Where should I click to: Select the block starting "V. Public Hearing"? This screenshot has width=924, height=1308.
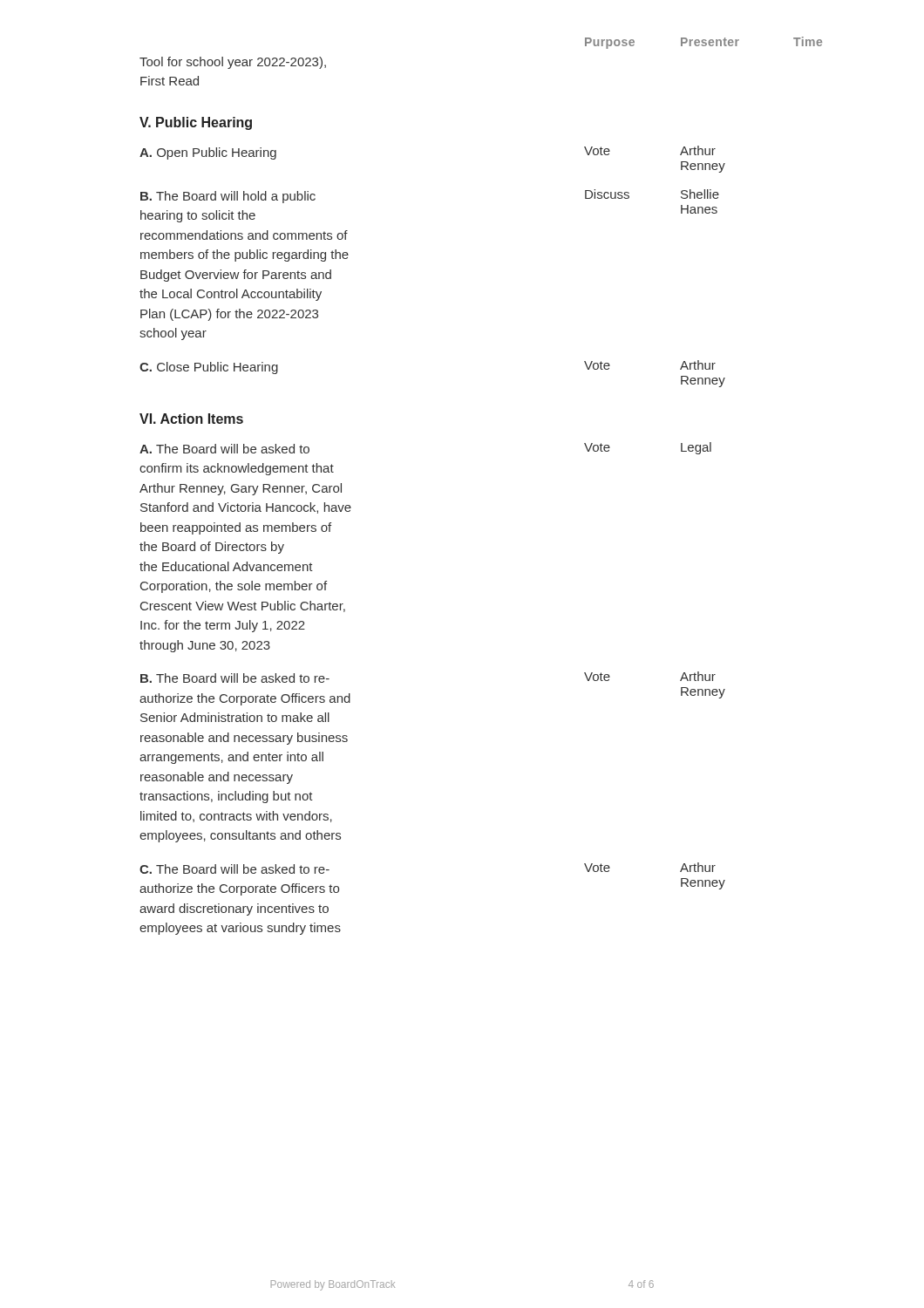coord(196,122)
